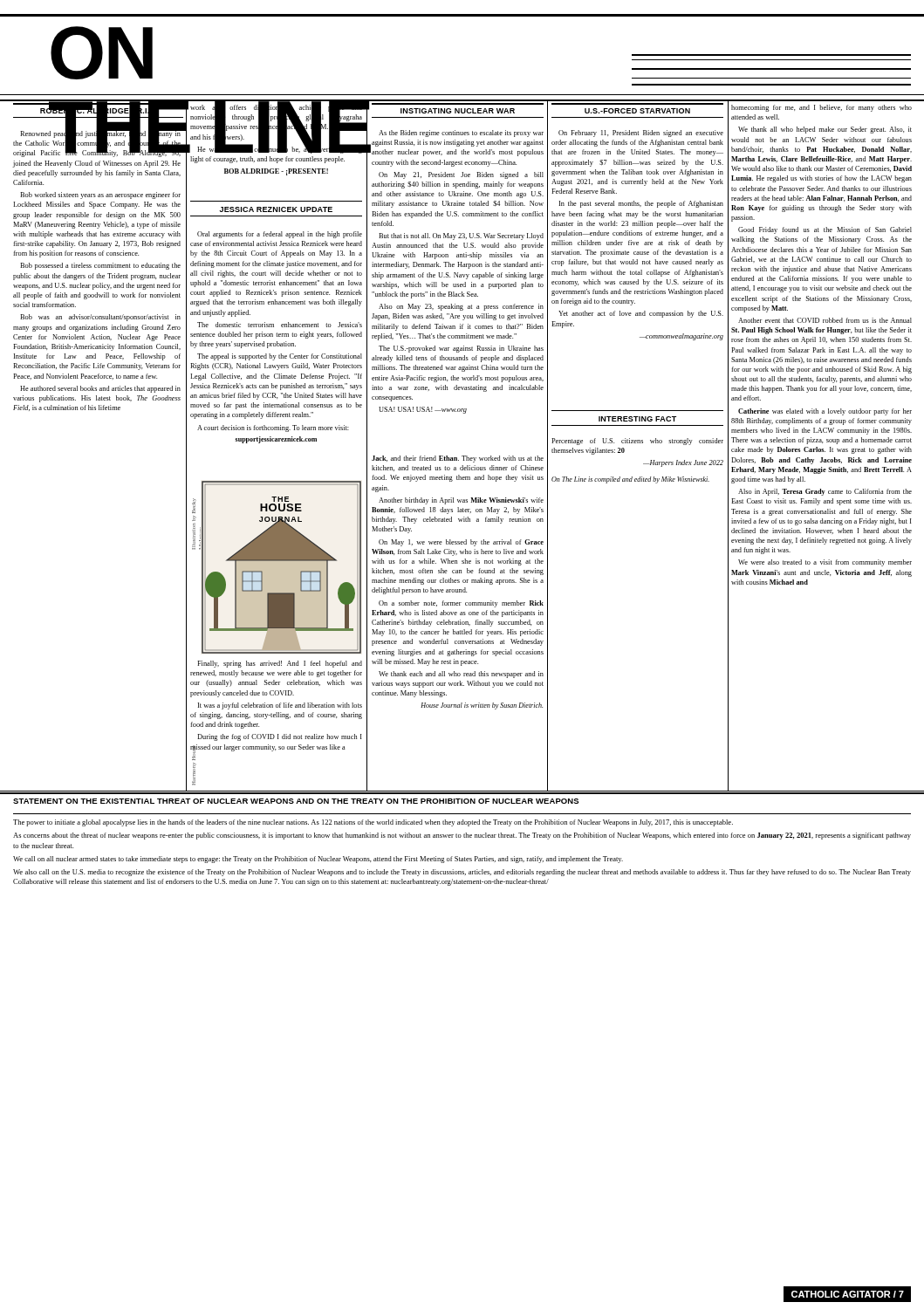Viewport: 924px width, 1309px height.
Task: Where is the passage that starts "As the Biden regime continues"?
Action: click(x=458, y=271)
